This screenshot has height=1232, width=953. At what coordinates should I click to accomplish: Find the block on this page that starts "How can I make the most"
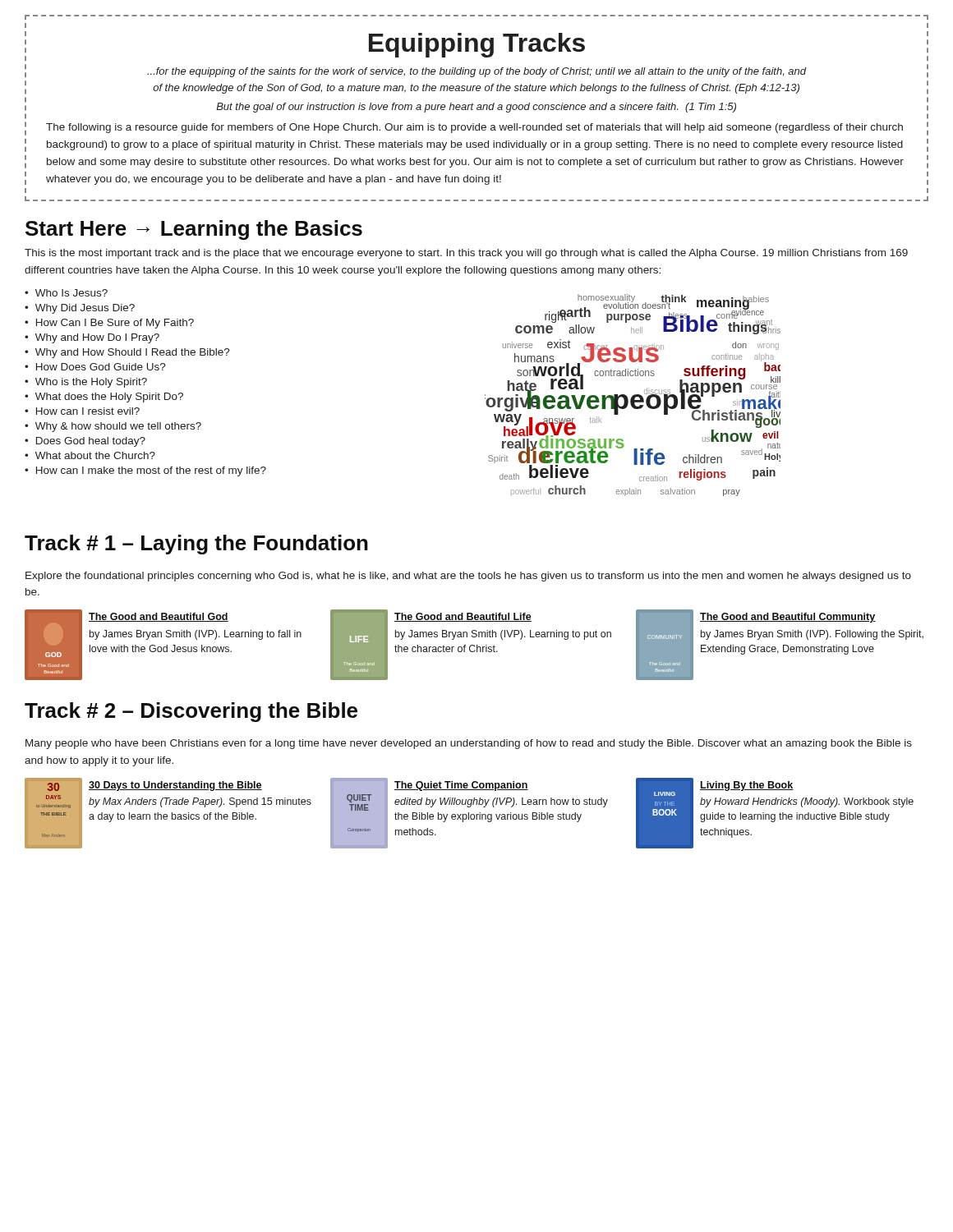pos(151,470)
